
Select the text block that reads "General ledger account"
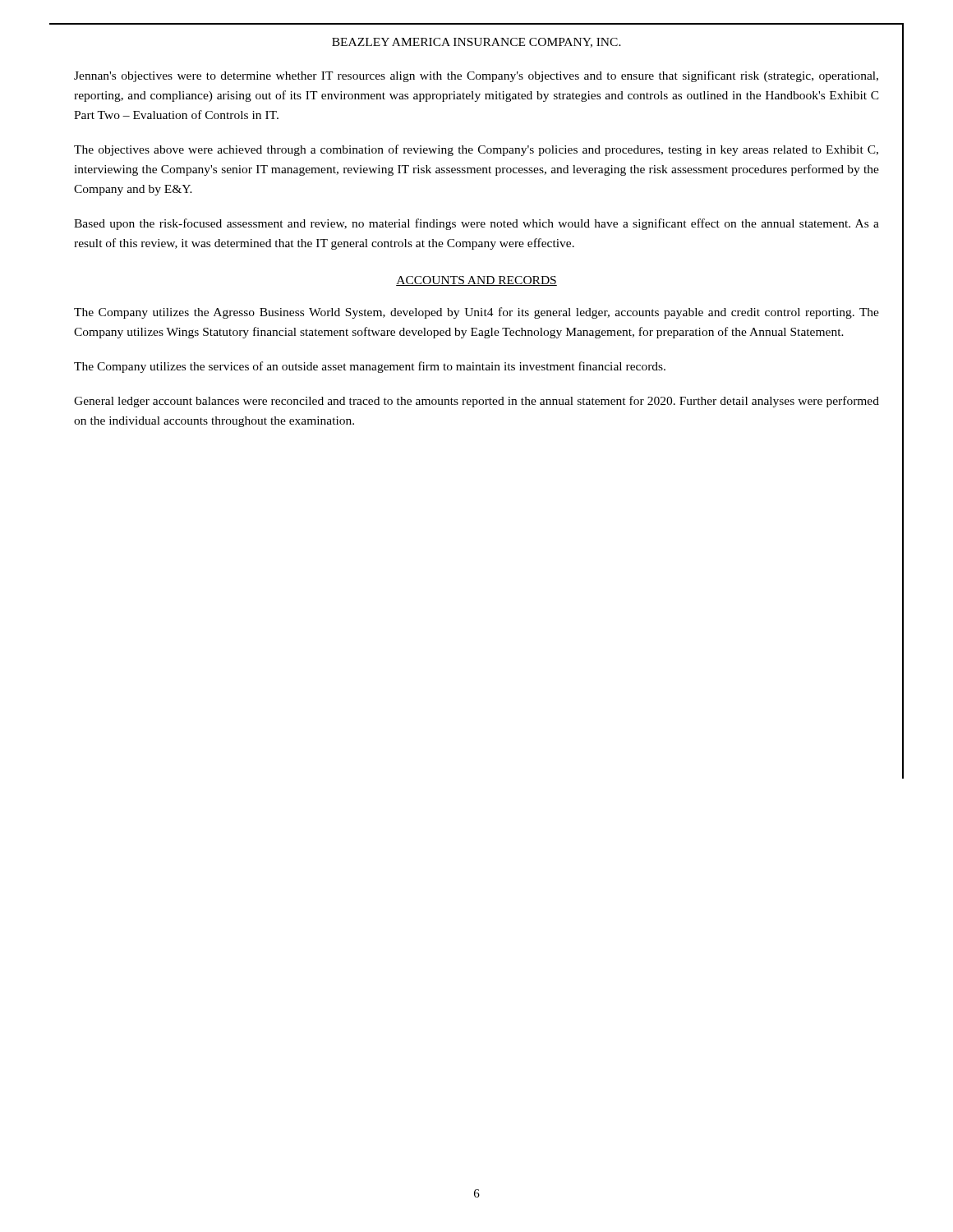tap(476, 411)
